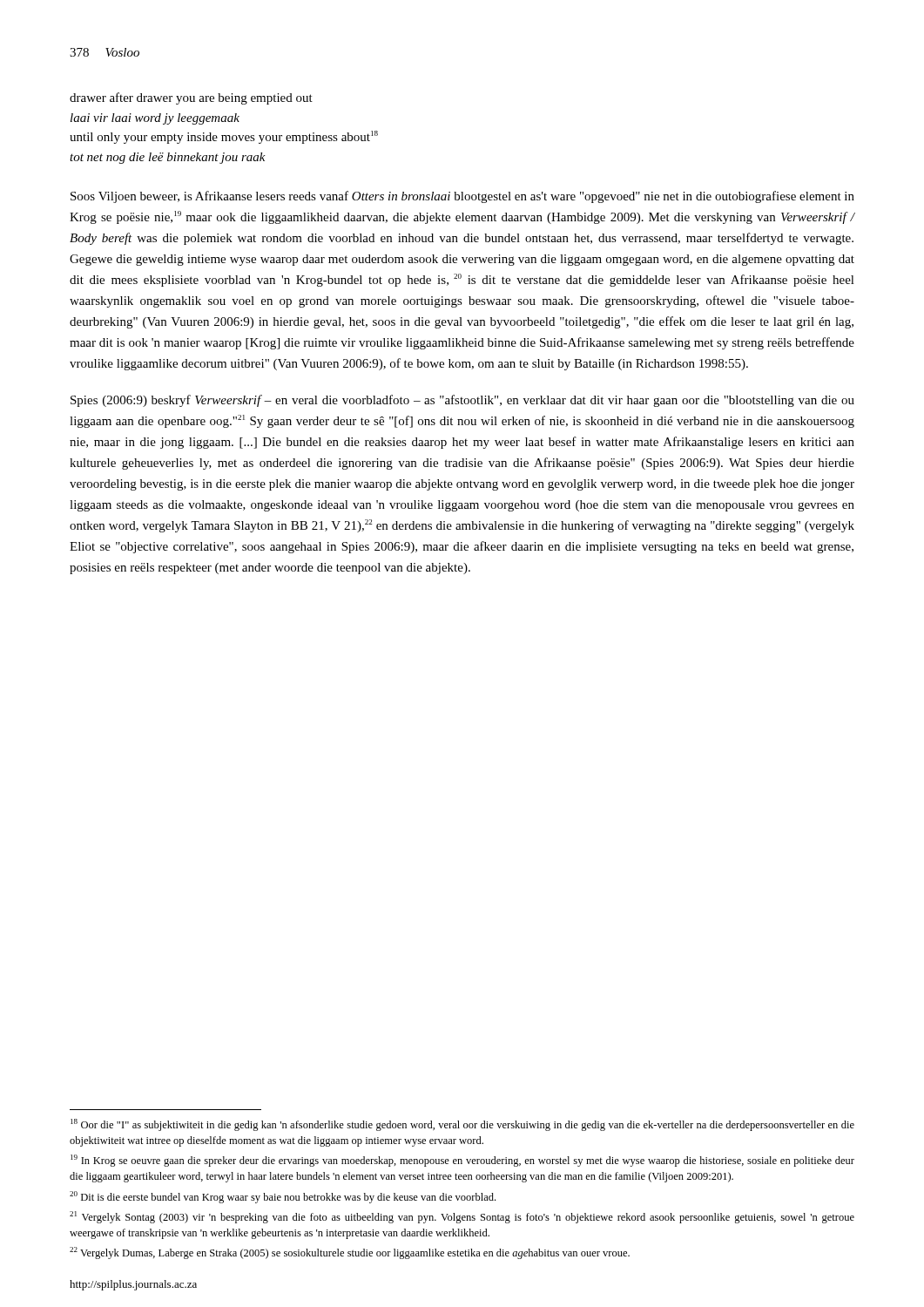Find the block starting "19 In Krog se oeuvre gaan"

pos(462,1168)
